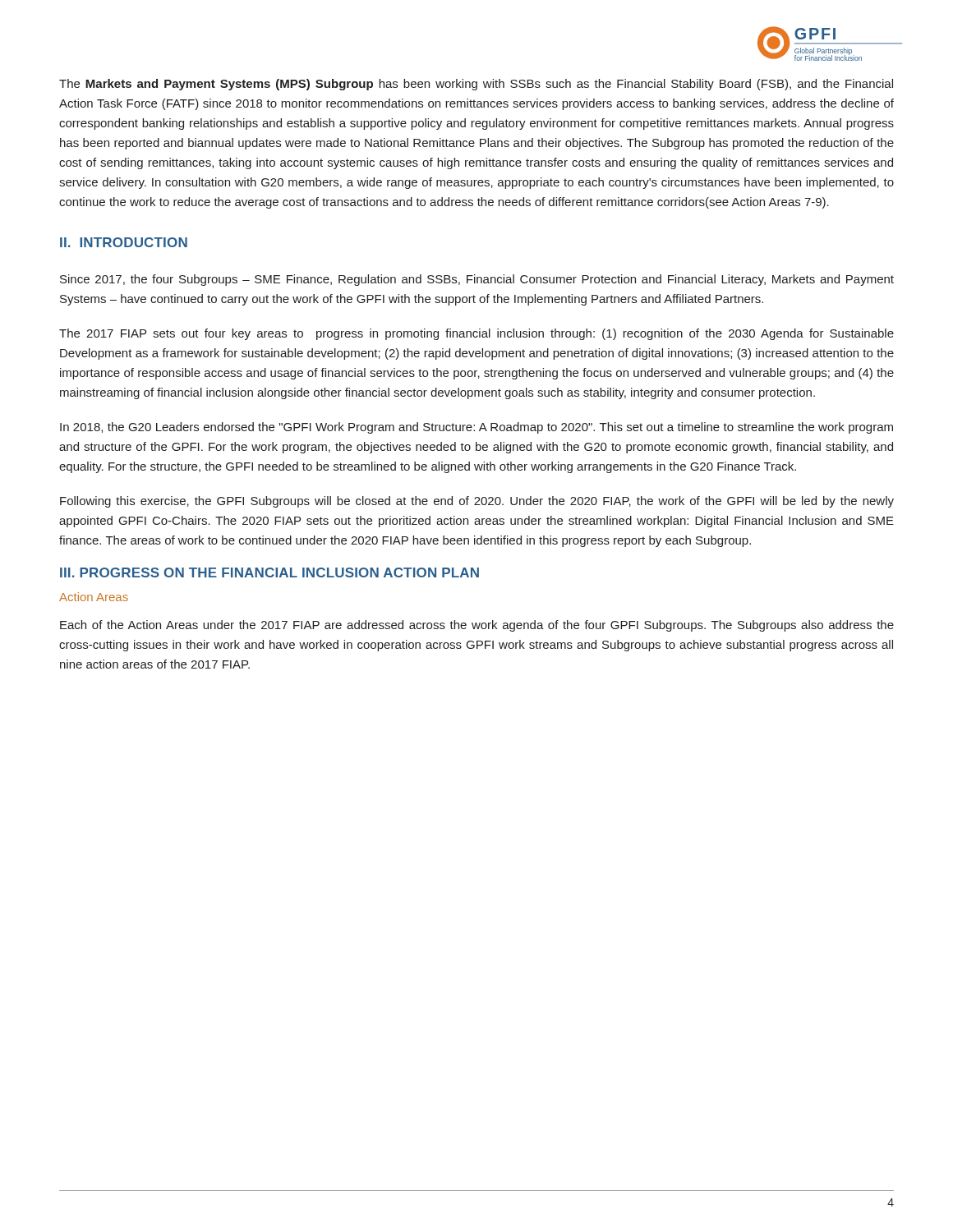Viewport: 953px width, 1232px height.
Task: Find the logo
Action: pos(830,43)
